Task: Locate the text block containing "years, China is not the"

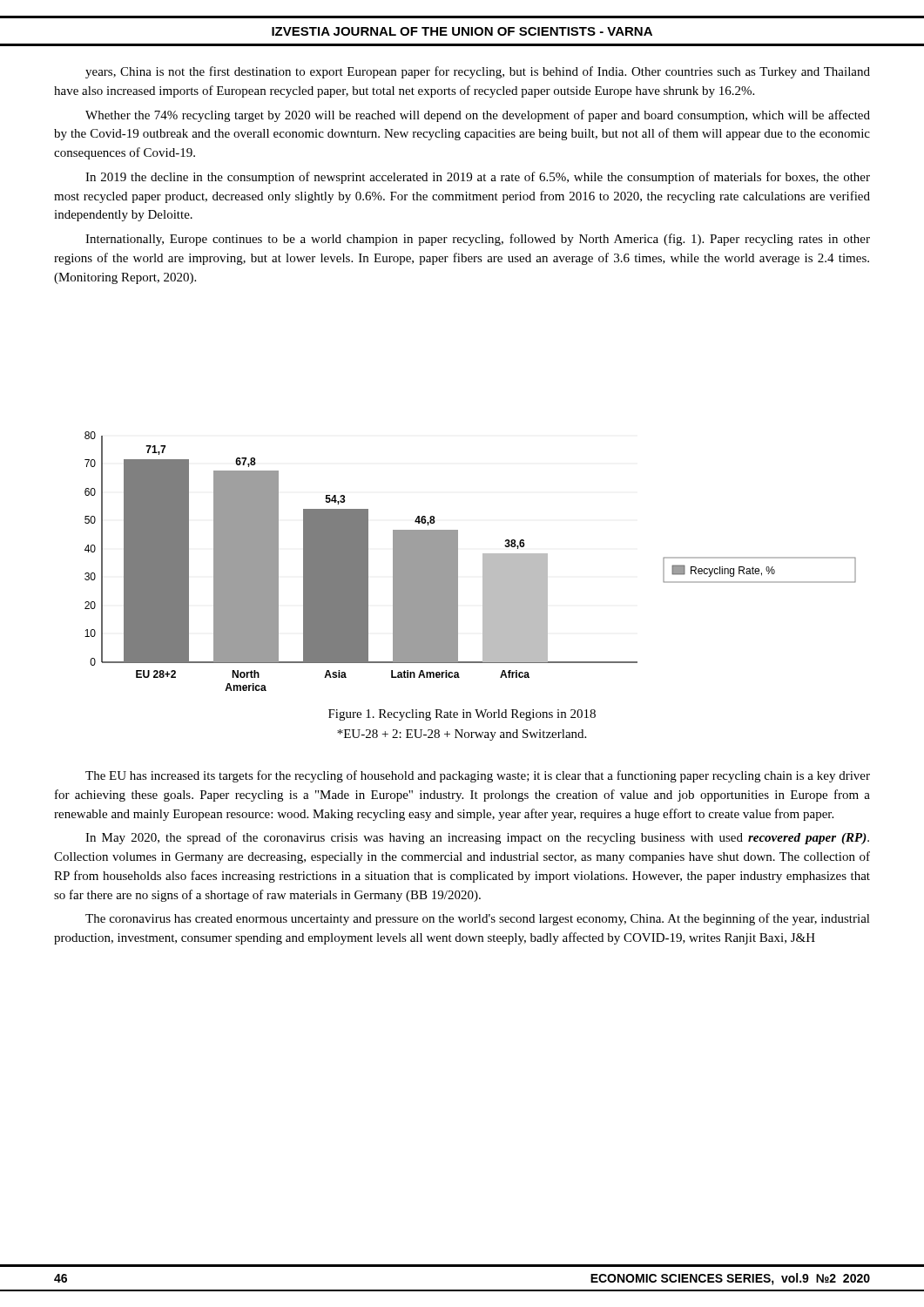Action: 462,175
